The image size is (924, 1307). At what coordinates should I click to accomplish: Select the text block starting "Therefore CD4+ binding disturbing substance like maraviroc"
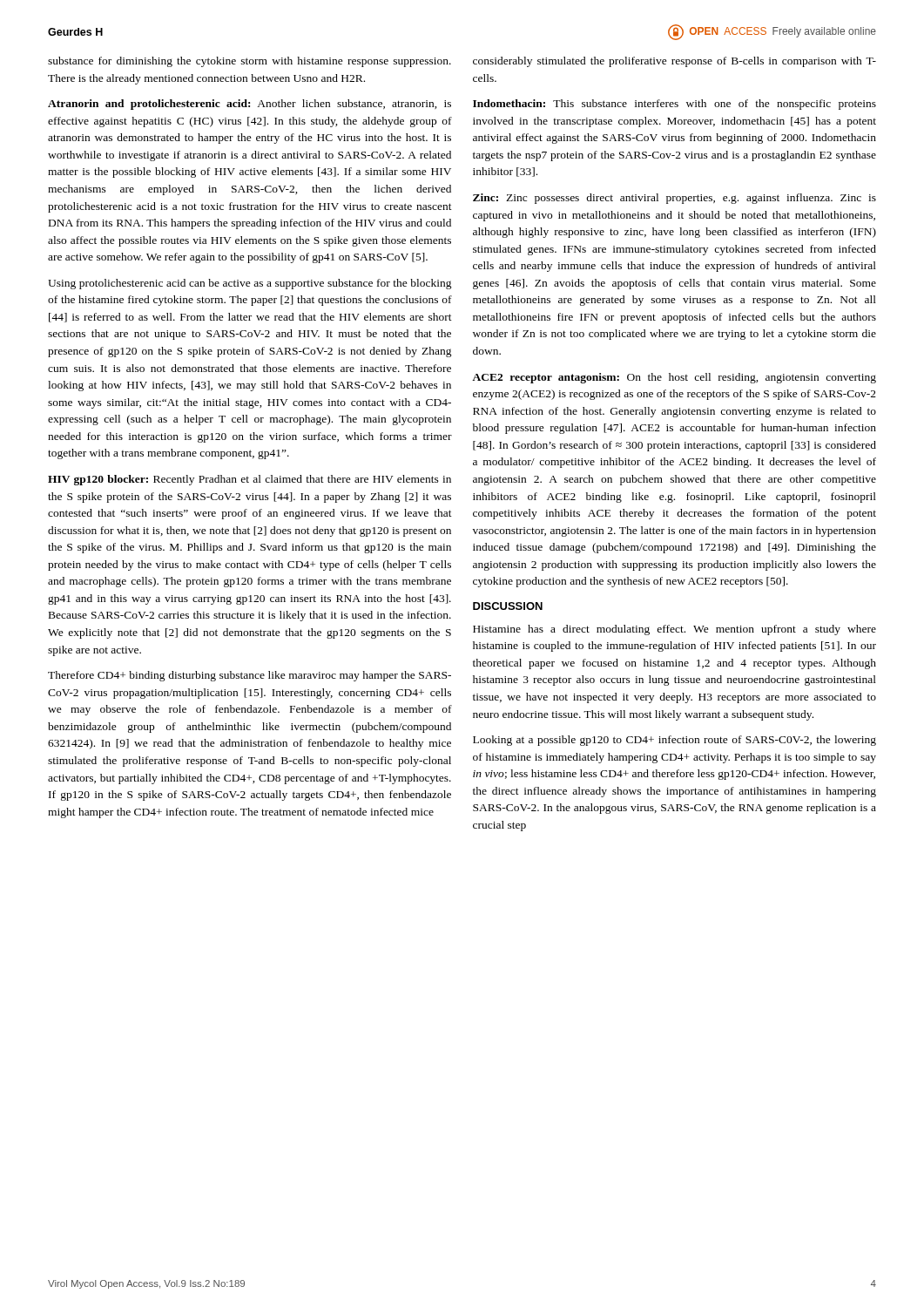click(250, 743)
